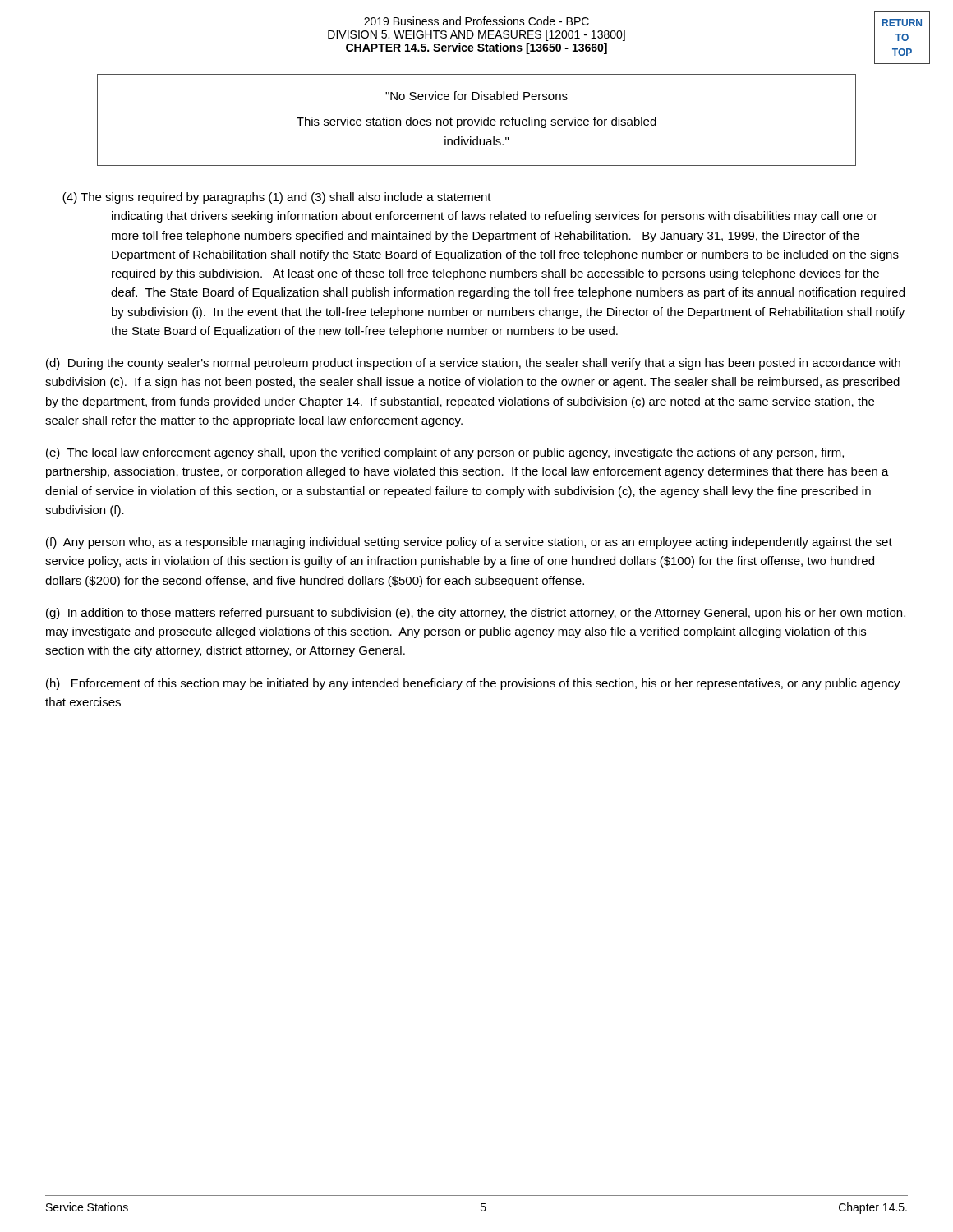Find the text block with the text "(e) The local law"
The image size is (953, 1232).
(x=467, y=481)
